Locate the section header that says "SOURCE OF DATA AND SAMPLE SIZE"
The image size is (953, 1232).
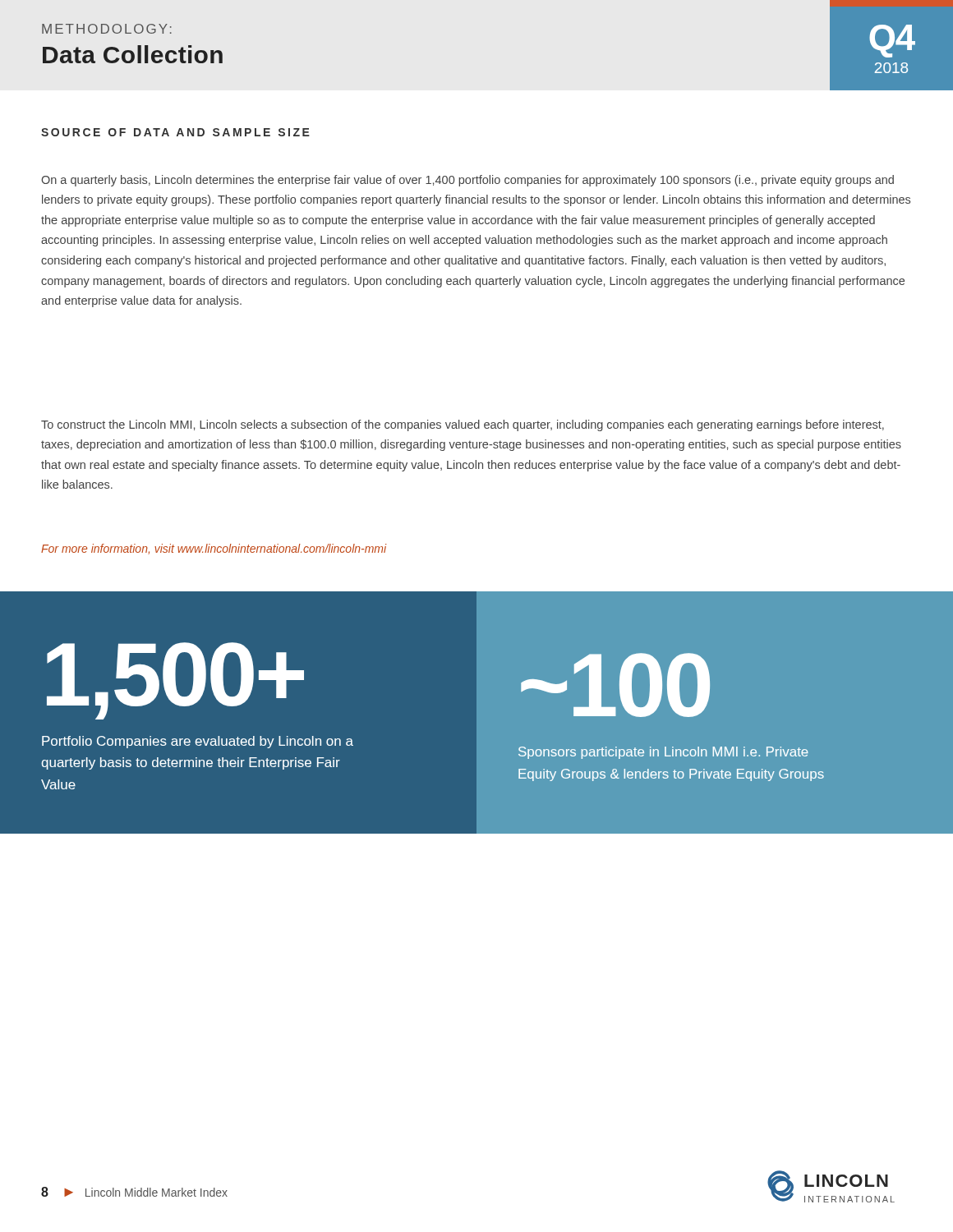coord(176,132)
